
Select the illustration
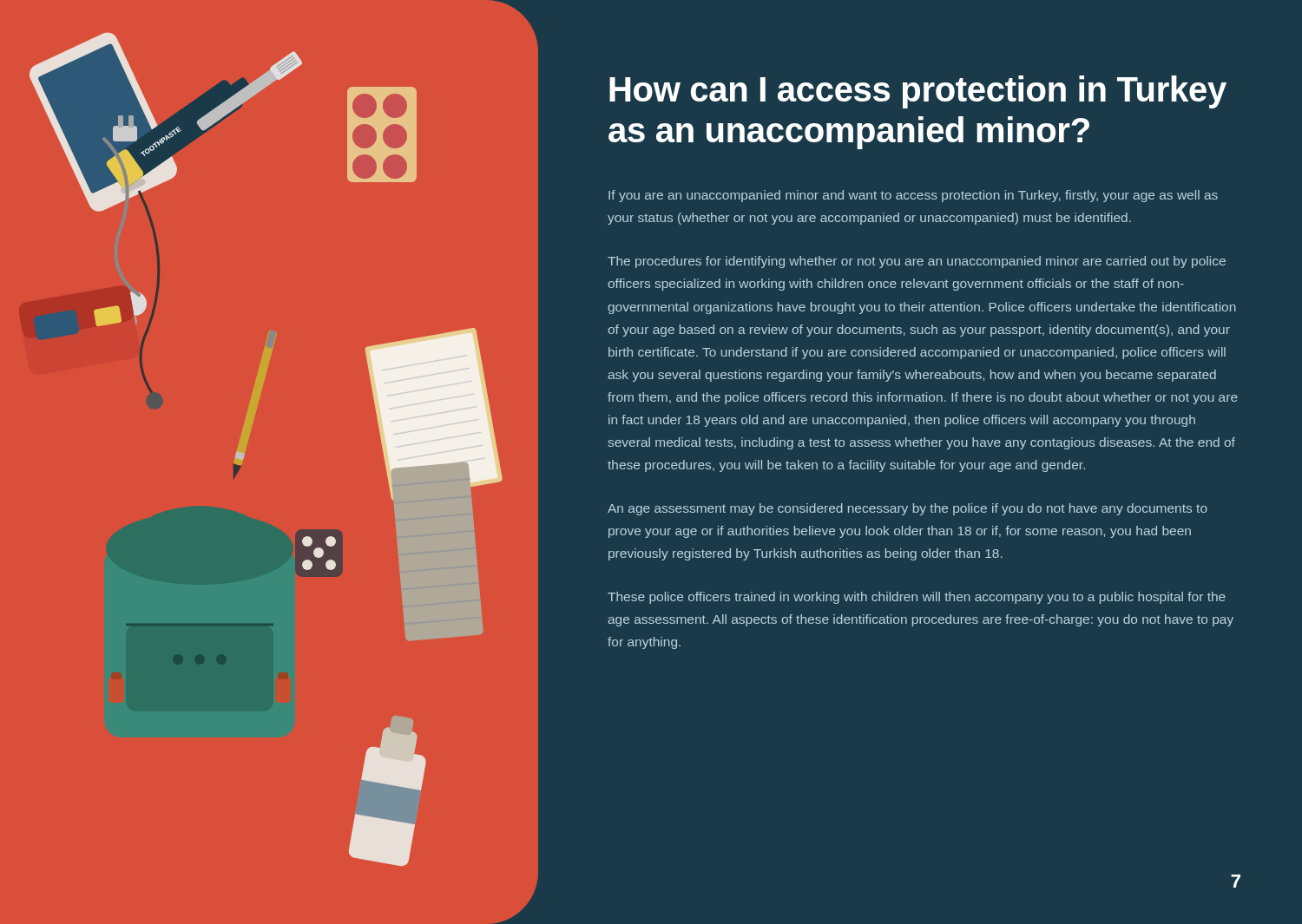point(269,462)
